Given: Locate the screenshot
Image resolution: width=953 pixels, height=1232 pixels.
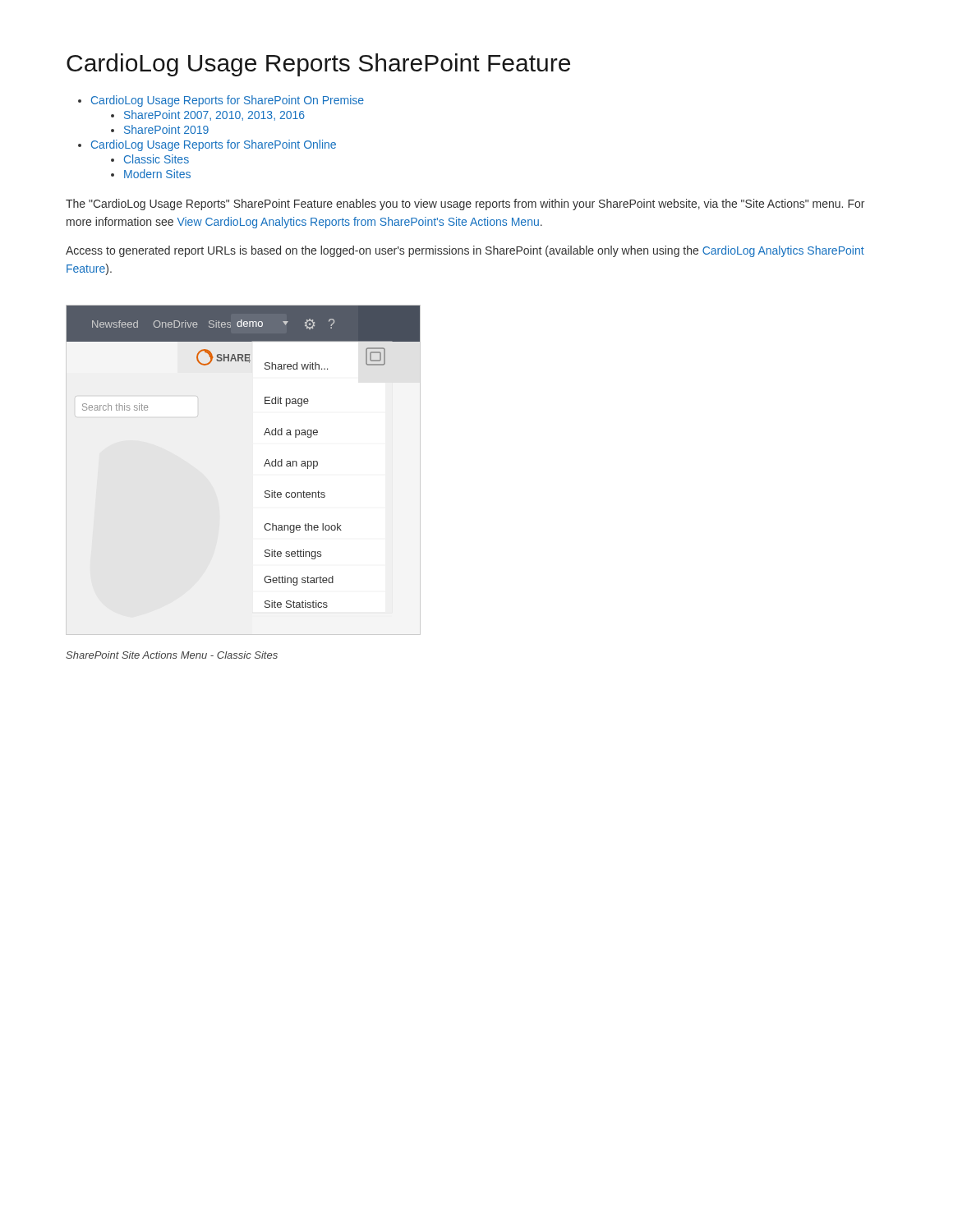Looking at the screenshot, I should [x=243, y=470].
